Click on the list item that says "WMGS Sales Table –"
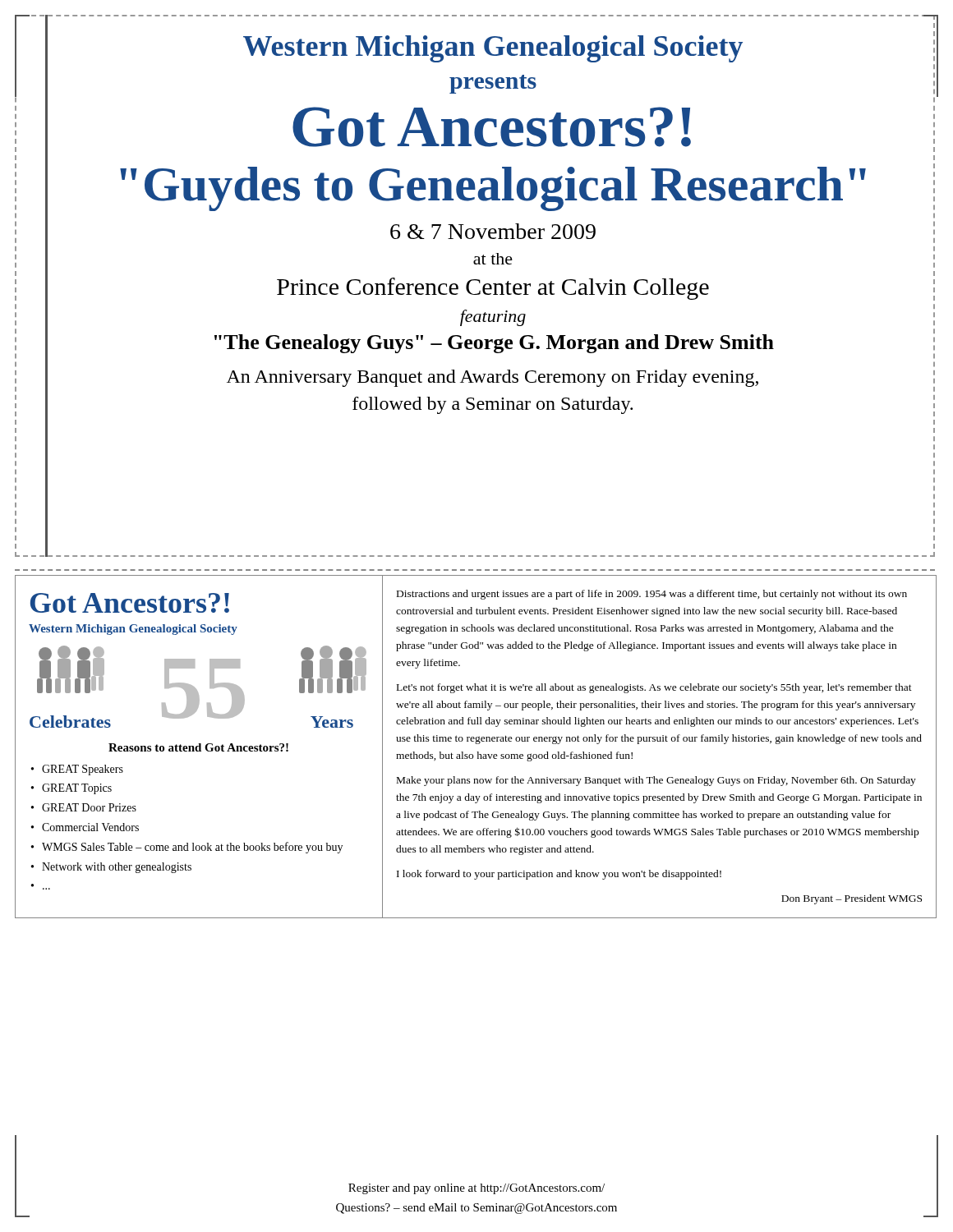Image resolution: width=953 pixels, height=1232 pixels. tap(193, 847)
